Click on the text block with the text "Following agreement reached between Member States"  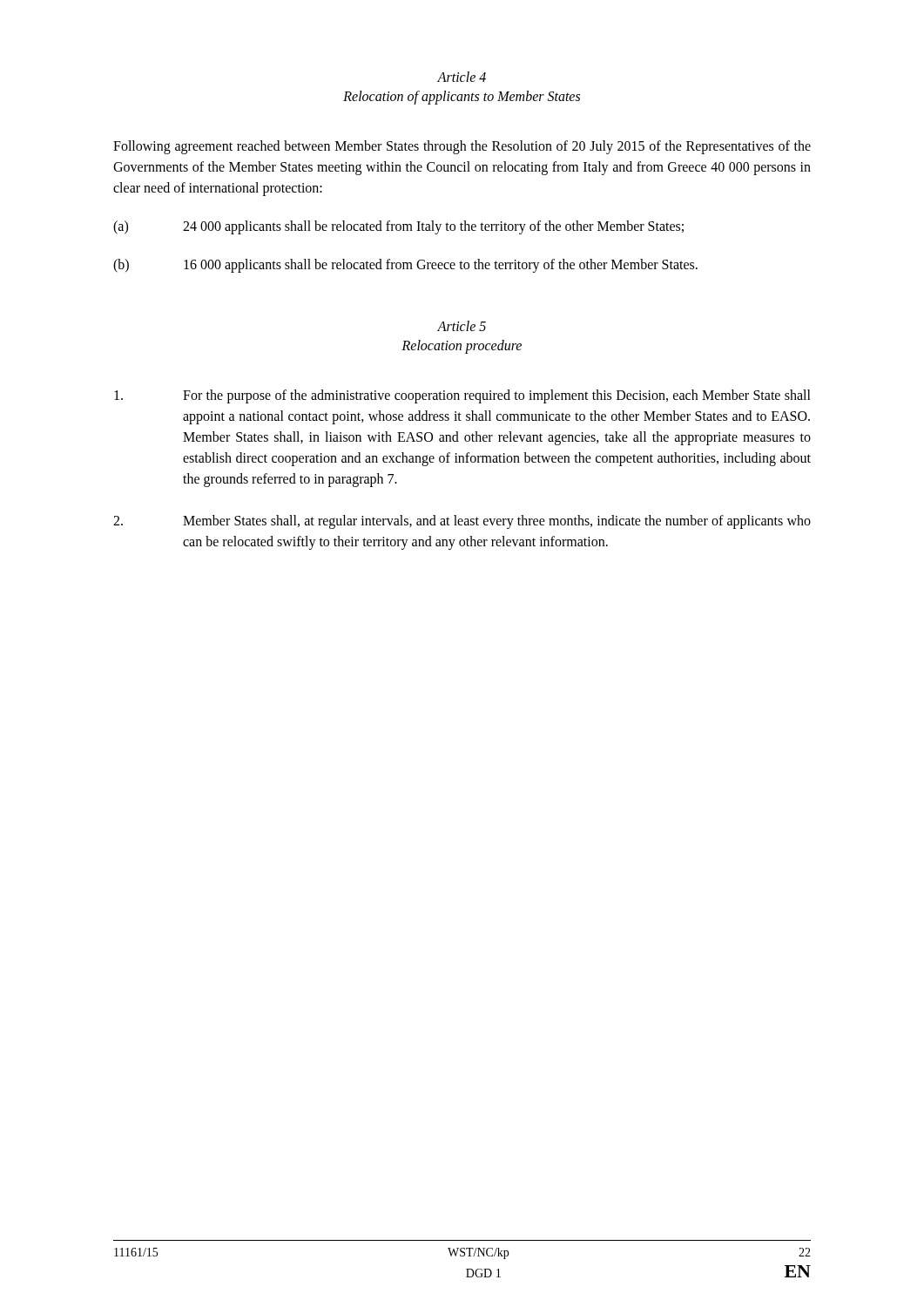(462, 167)
